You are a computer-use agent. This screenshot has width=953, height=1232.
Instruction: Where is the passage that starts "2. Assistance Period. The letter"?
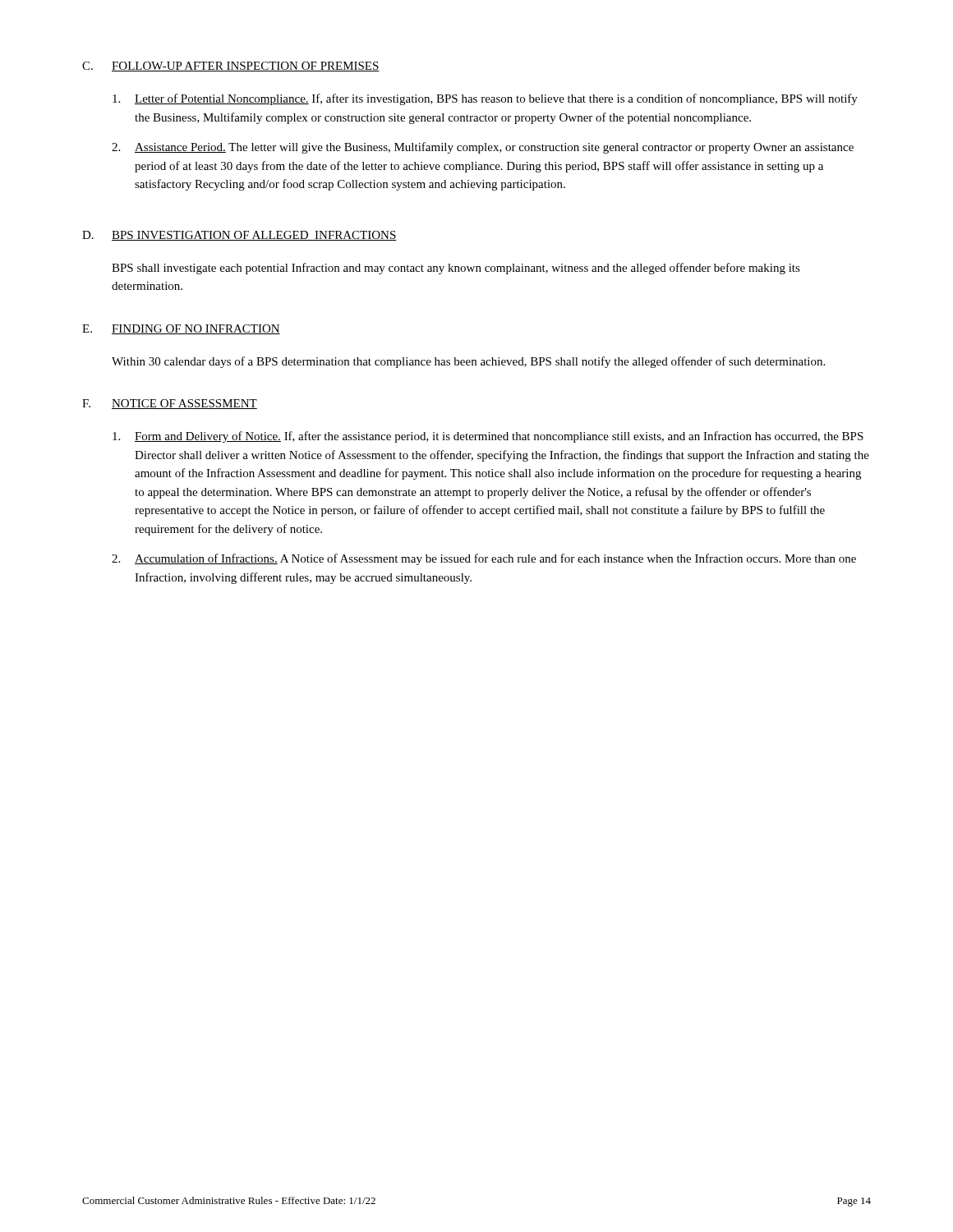[491, 166]
